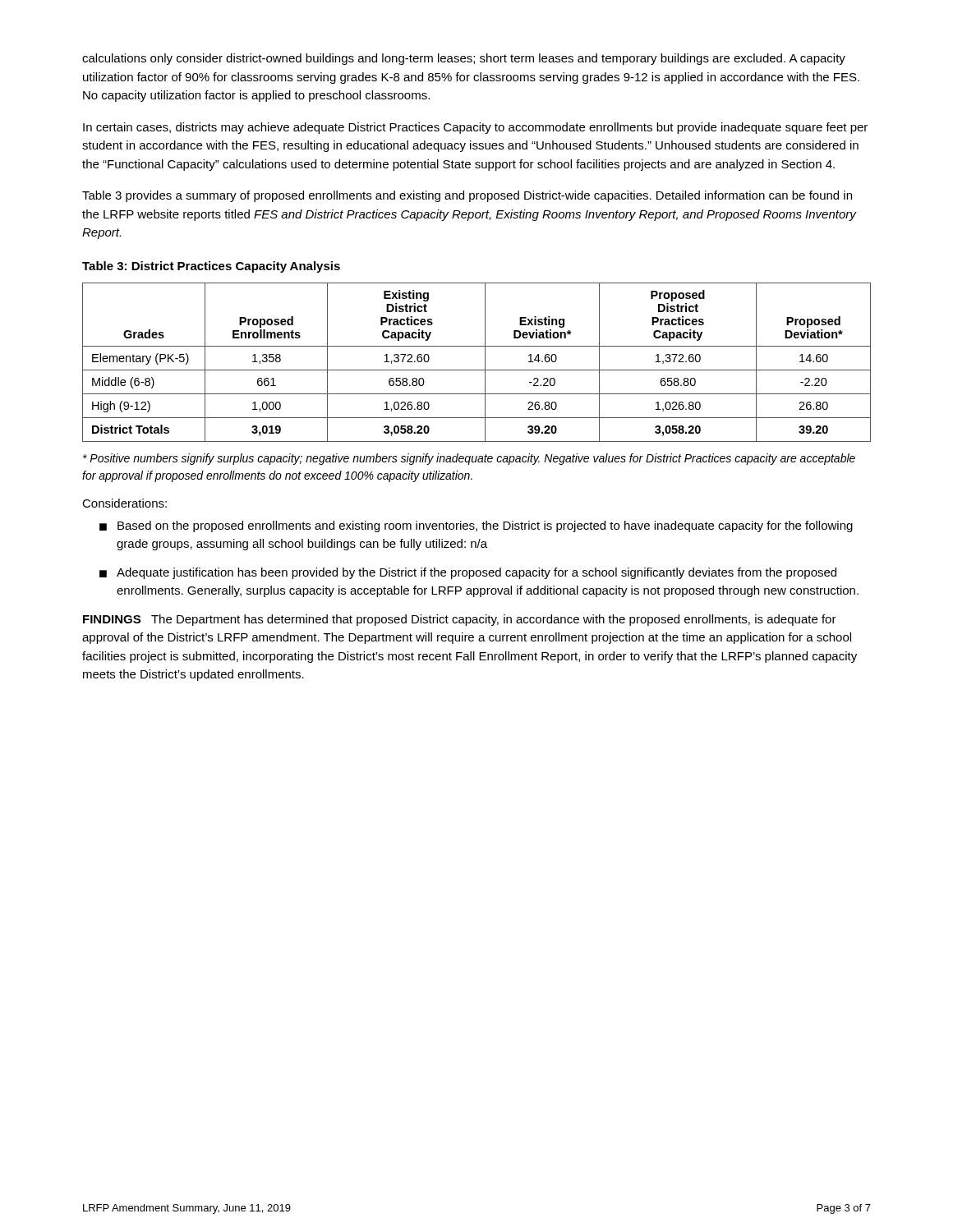Where is the passage that starts "Positive numbers signify"?
The height and width of the screenshot is (1232, 953).
469,466
